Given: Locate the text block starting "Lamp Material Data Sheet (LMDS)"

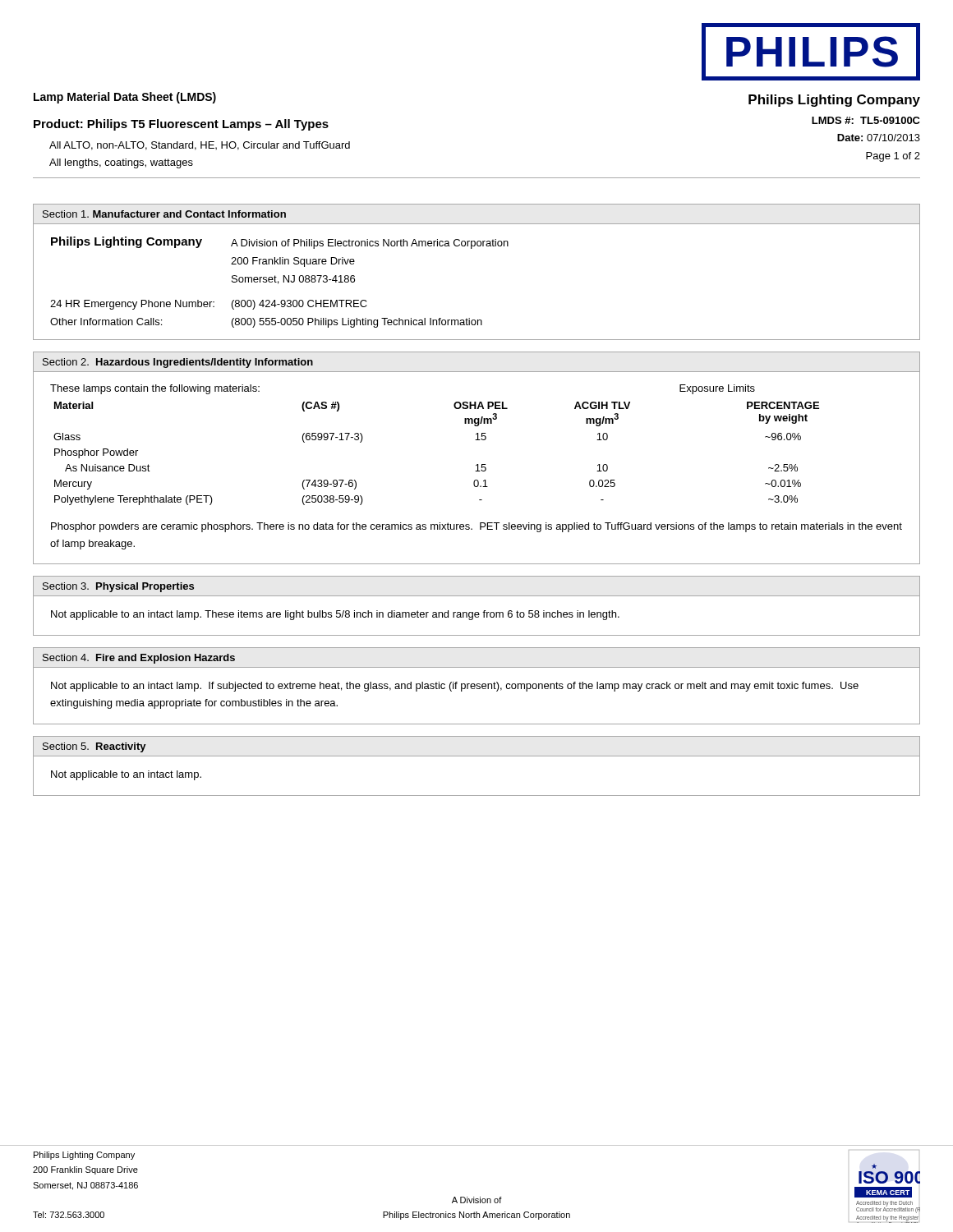Looking at the screenshot, I should [125, 97].
